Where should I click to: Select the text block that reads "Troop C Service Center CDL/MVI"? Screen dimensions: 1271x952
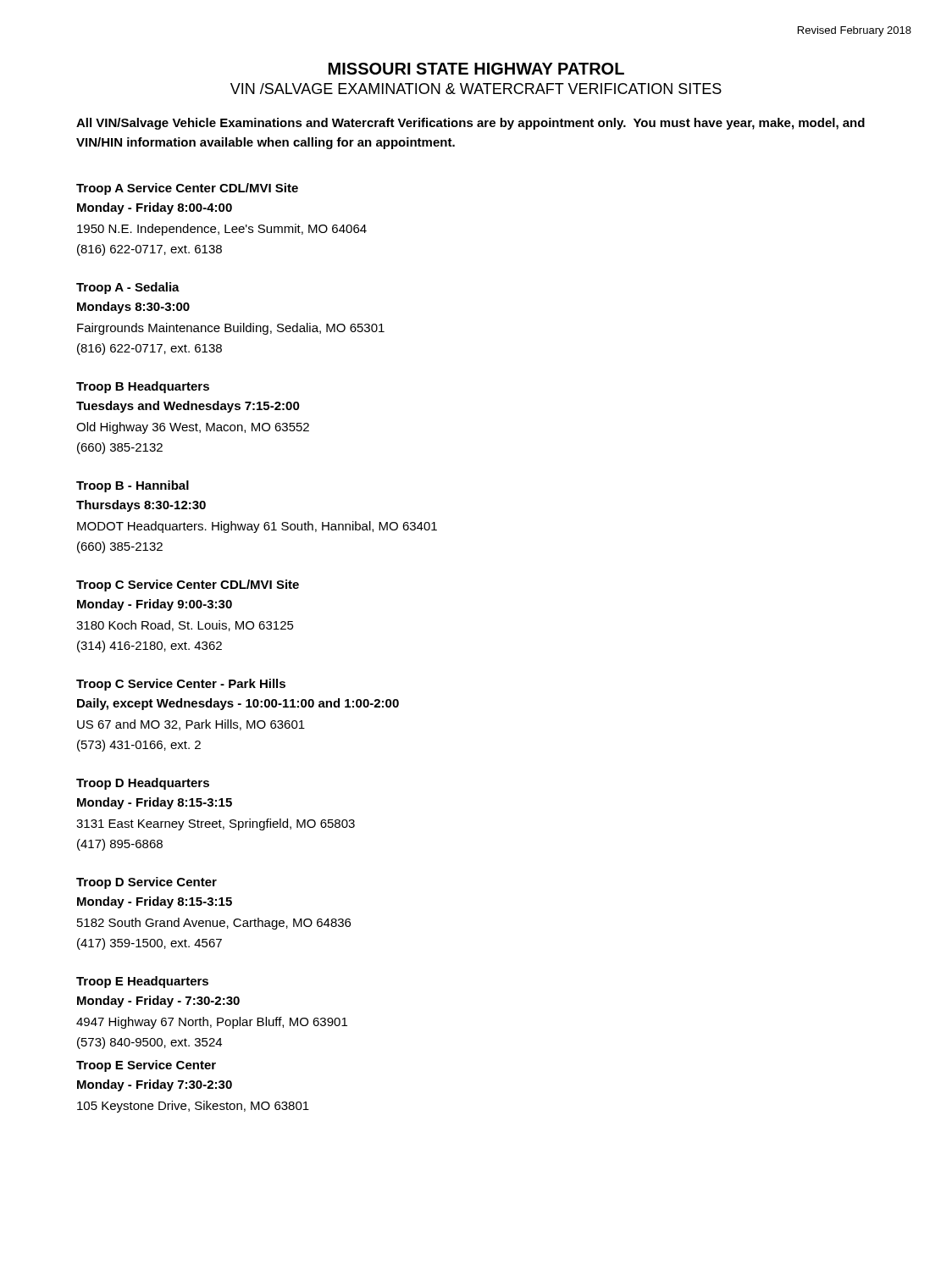pos(188,586)
